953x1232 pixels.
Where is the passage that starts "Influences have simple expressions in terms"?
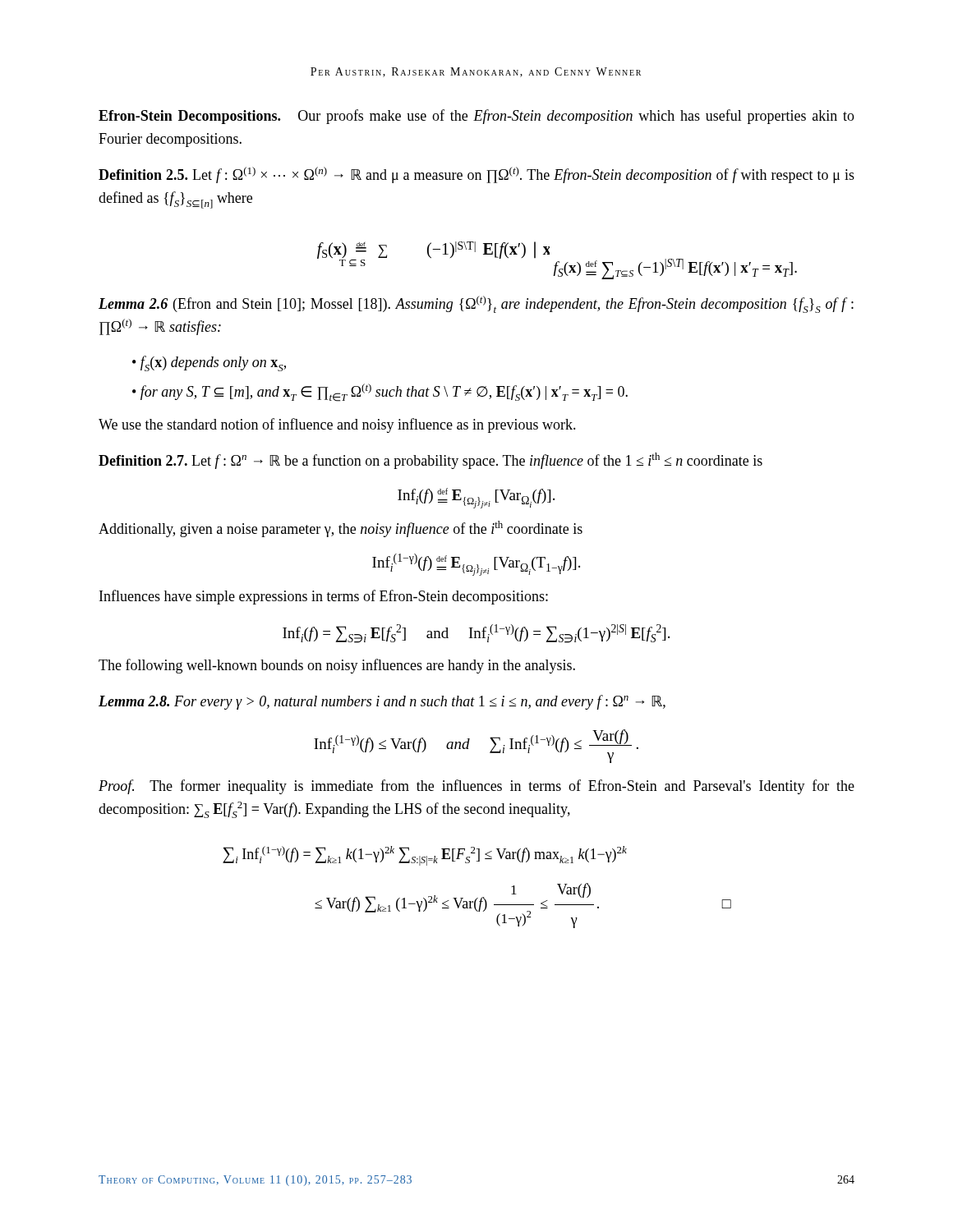[x=324, y=596]
